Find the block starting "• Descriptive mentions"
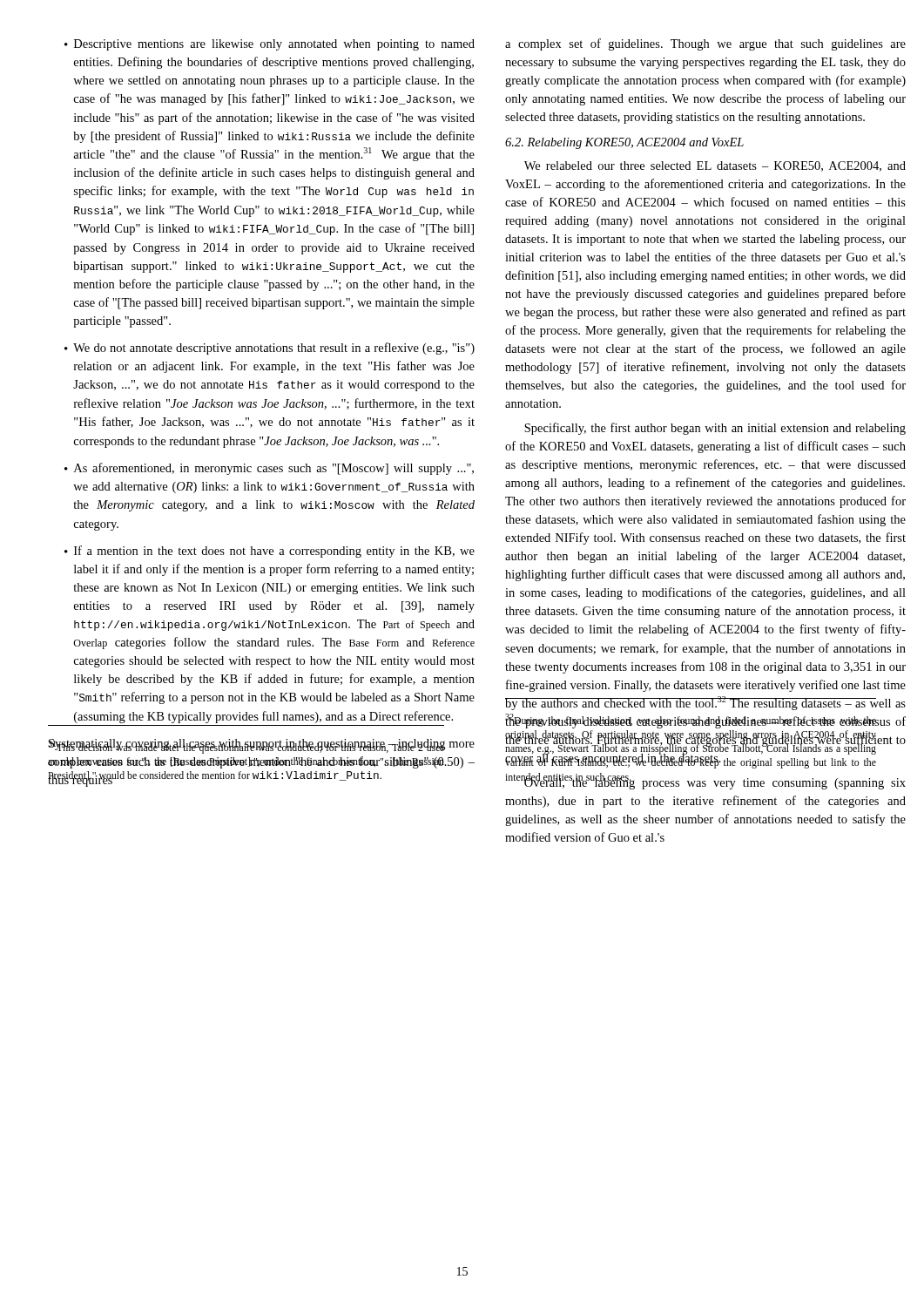 [269, 183]
